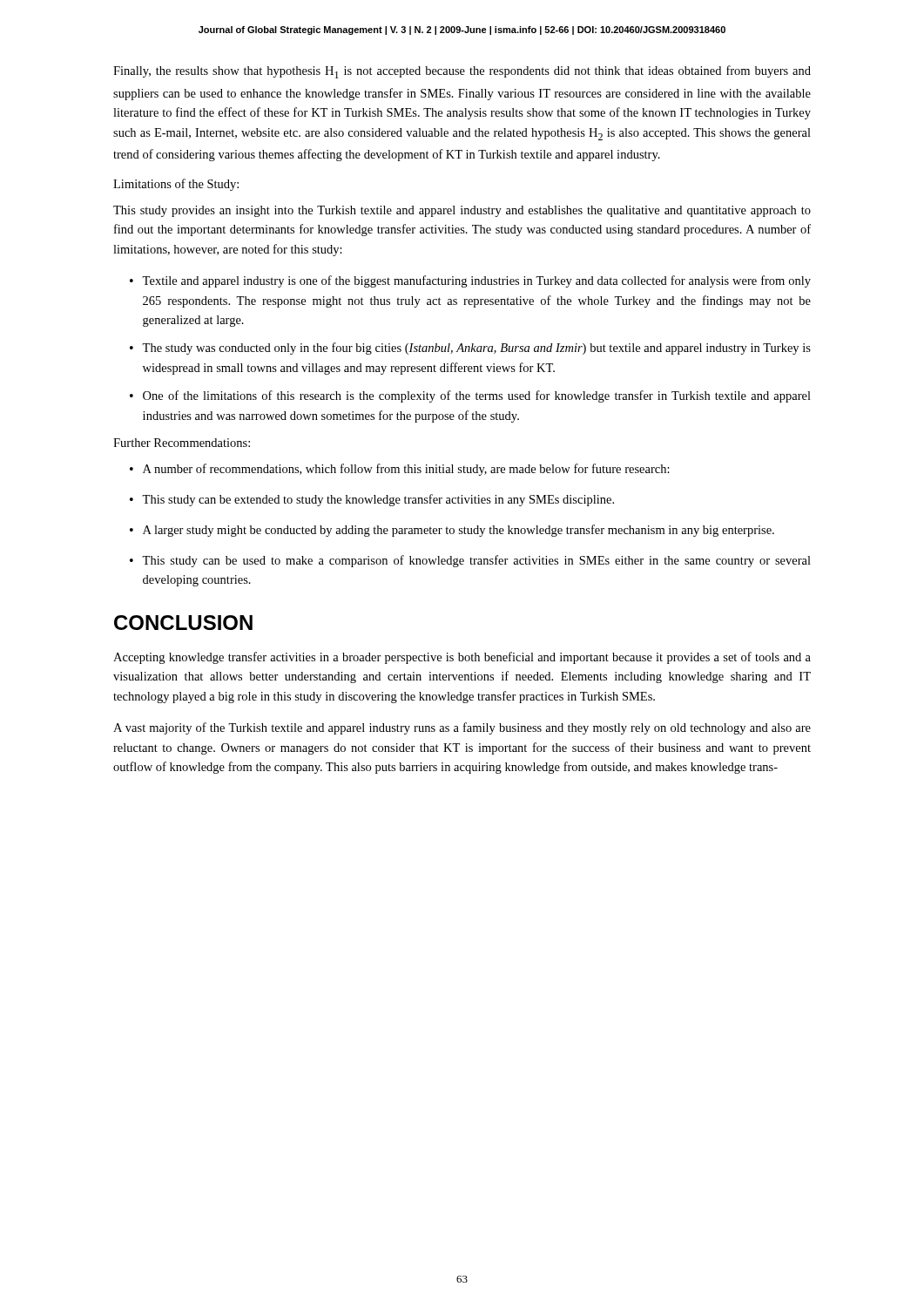Locate the block of text that opens with "A number of recommendations,"
Viewport: 924px width, 1307px height.
coord(477,469)
